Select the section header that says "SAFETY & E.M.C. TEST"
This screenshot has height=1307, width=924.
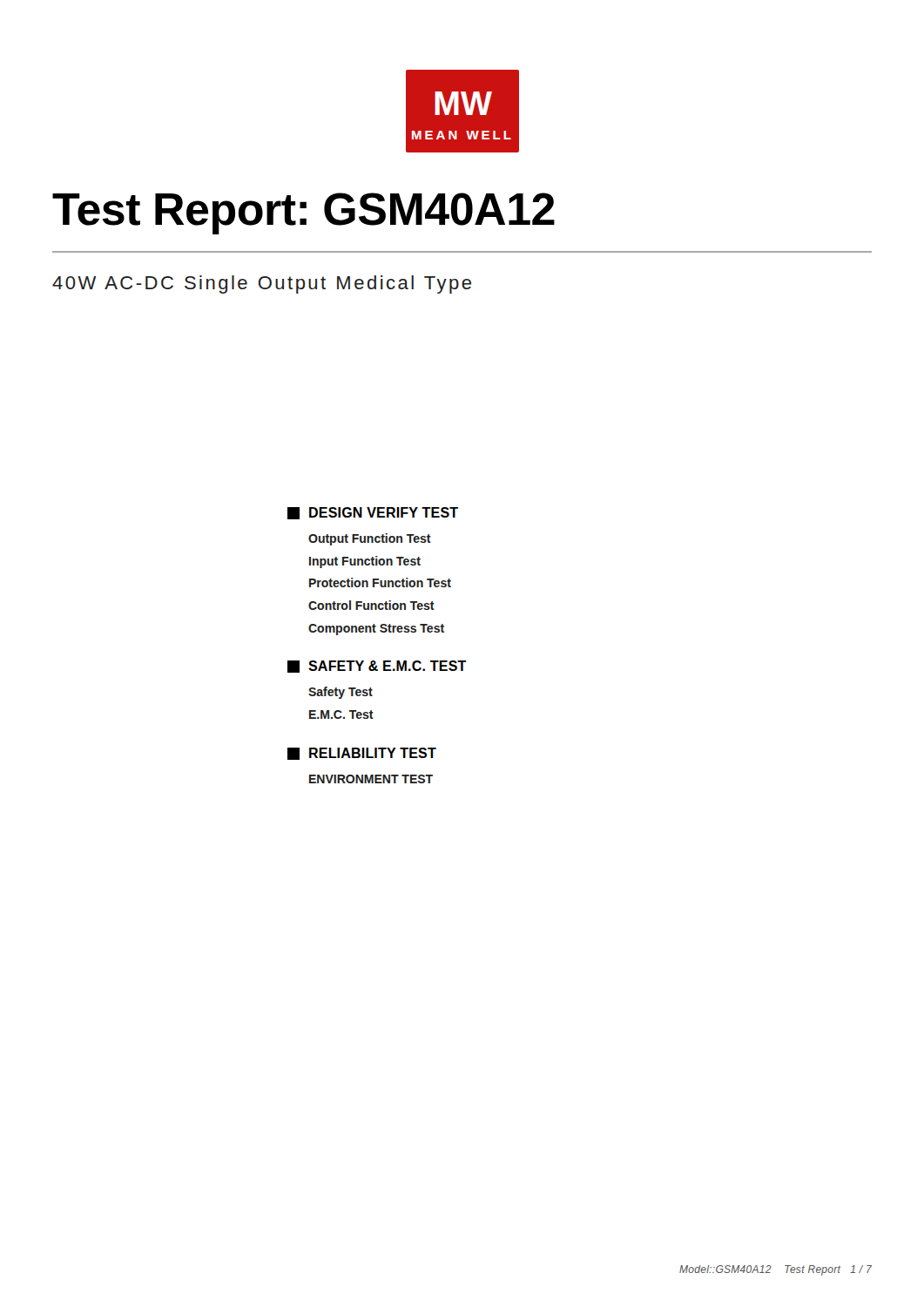(377, 667)
